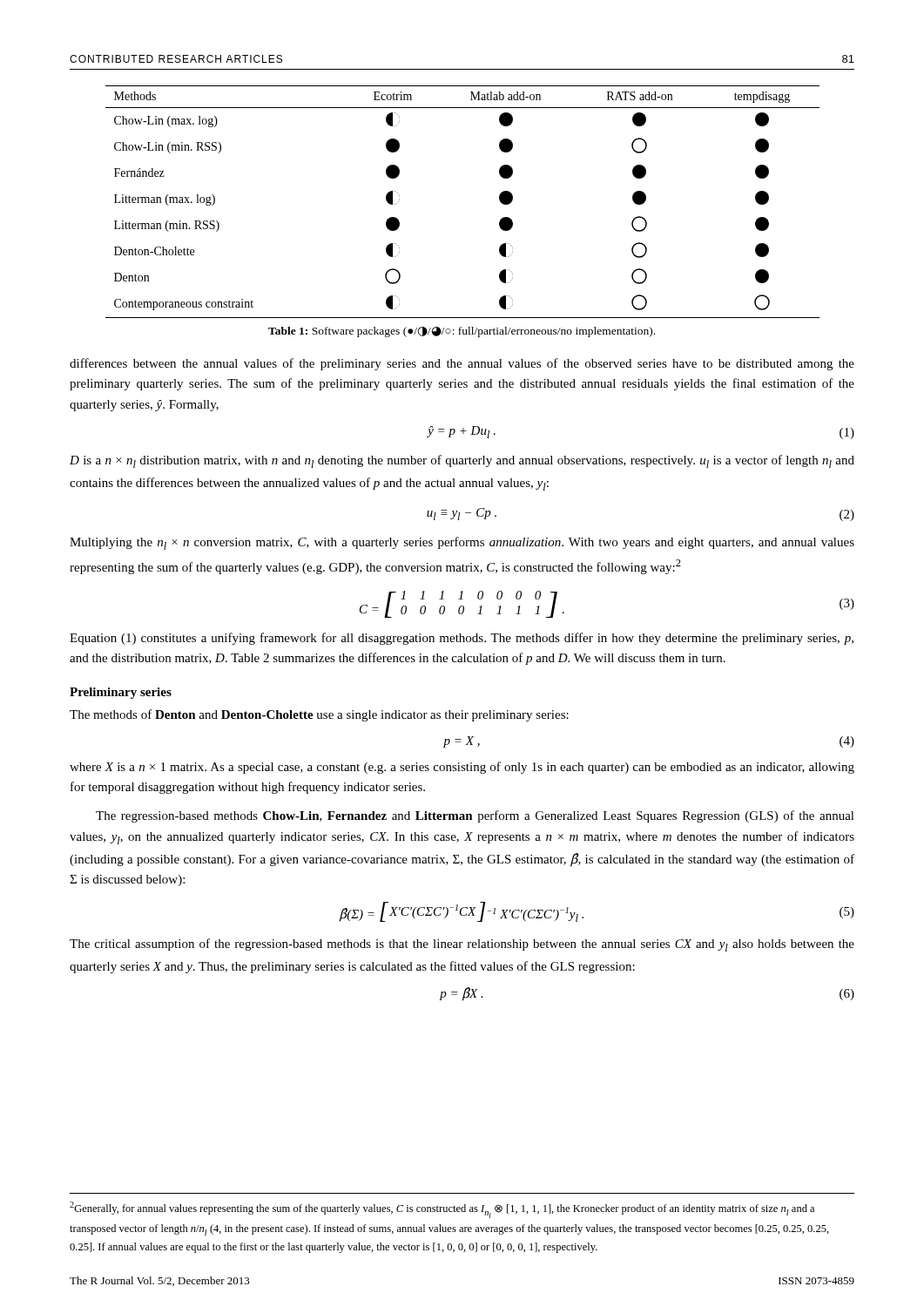Select the formula that reads "p = X , (4)"
This screenshot has height=1307, width=924.
click(469, 742)
